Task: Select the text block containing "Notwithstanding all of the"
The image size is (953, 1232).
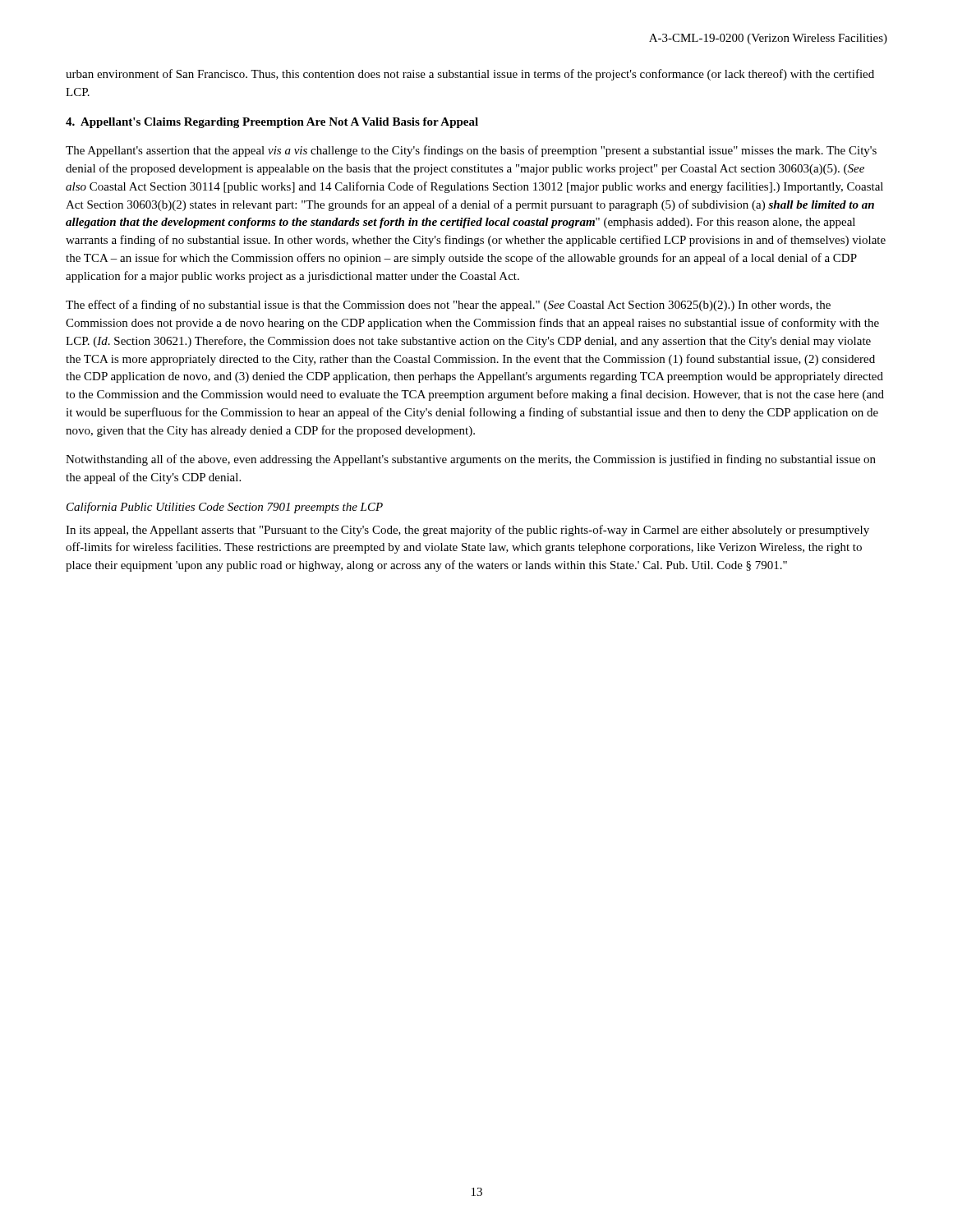Action: pyautogui.click(x=471, y=468)
